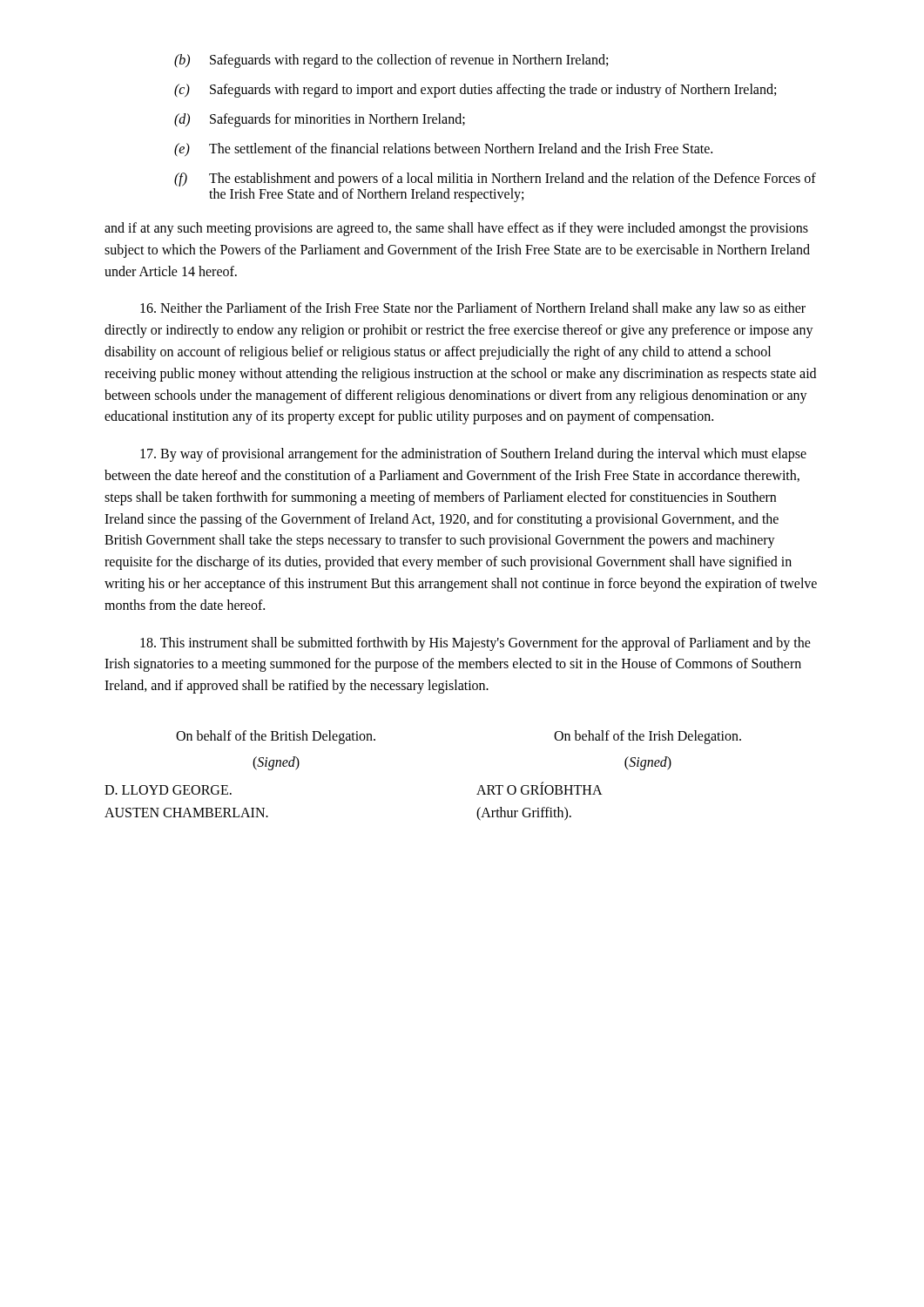Click on the list item that reads "(d) Safeguards for minorities in Northern Ireland;"
The width and height of the screenshot is (924, 1307).
pyautogui.click(x=320, y=120)
